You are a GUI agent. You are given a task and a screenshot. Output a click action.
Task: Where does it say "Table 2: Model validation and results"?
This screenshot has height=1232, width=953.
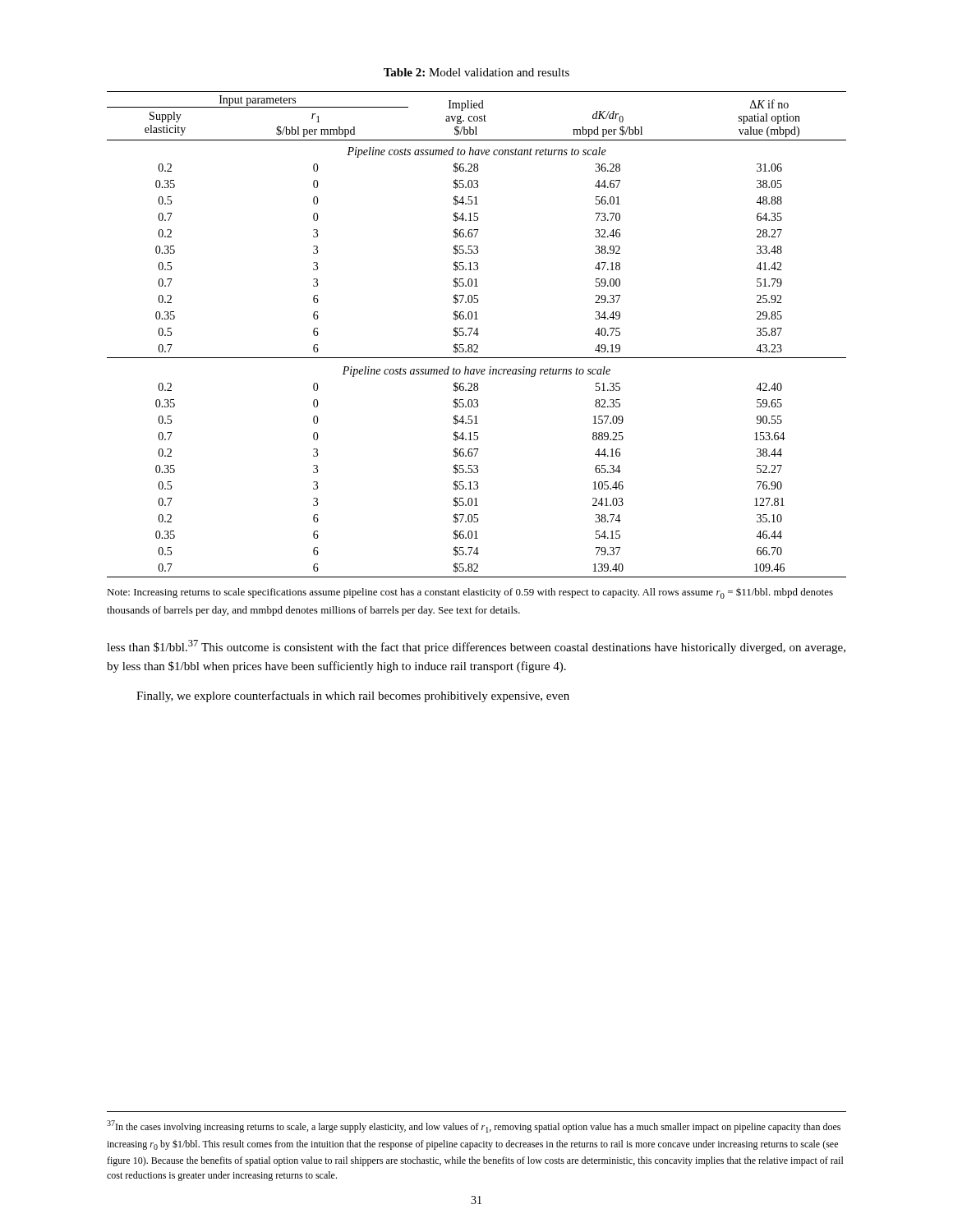(x=476, y=72)
